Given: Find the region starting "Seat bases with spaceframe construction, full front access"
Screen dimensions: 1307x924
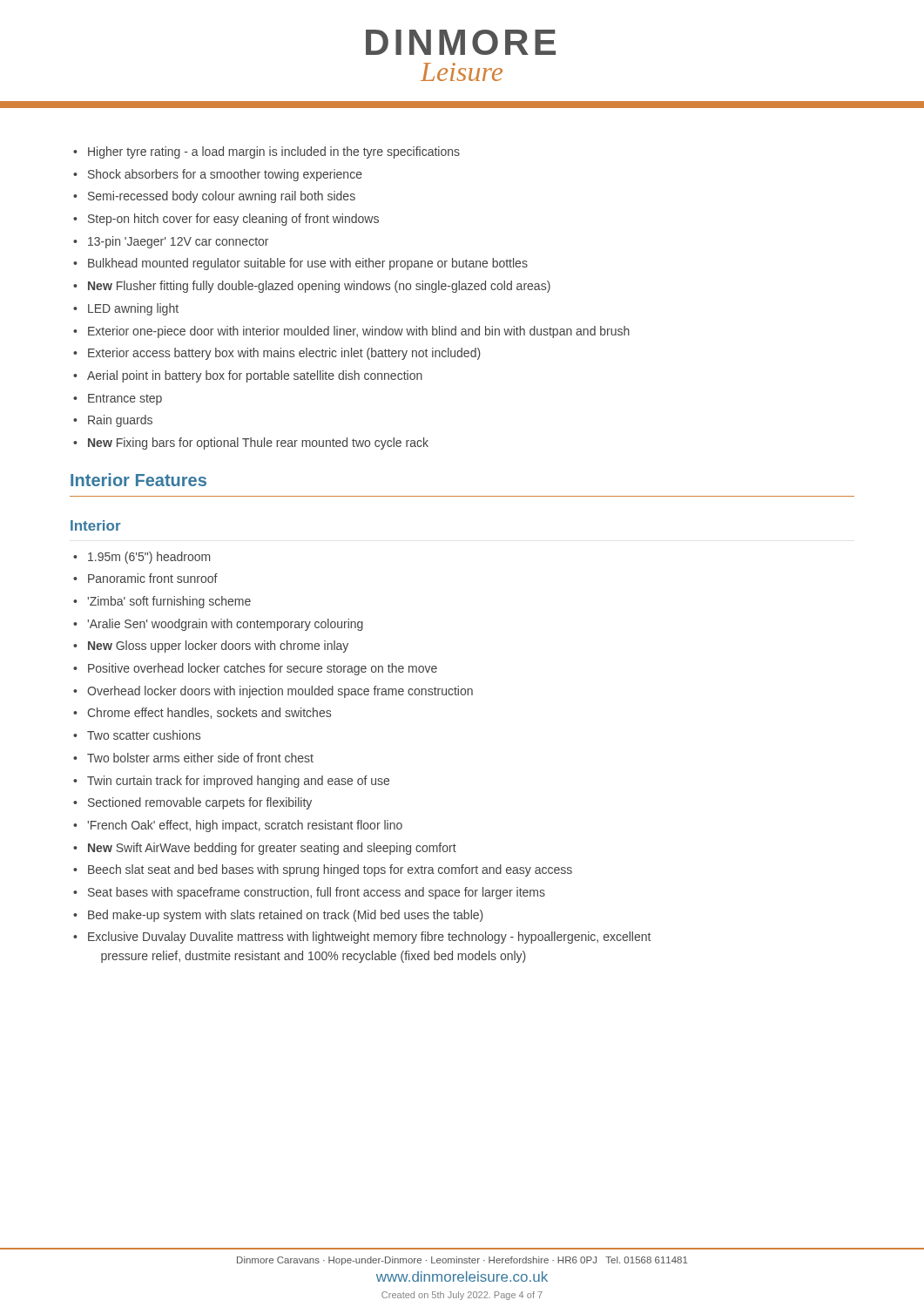Looking at the screenshot, I should (316, 892).
